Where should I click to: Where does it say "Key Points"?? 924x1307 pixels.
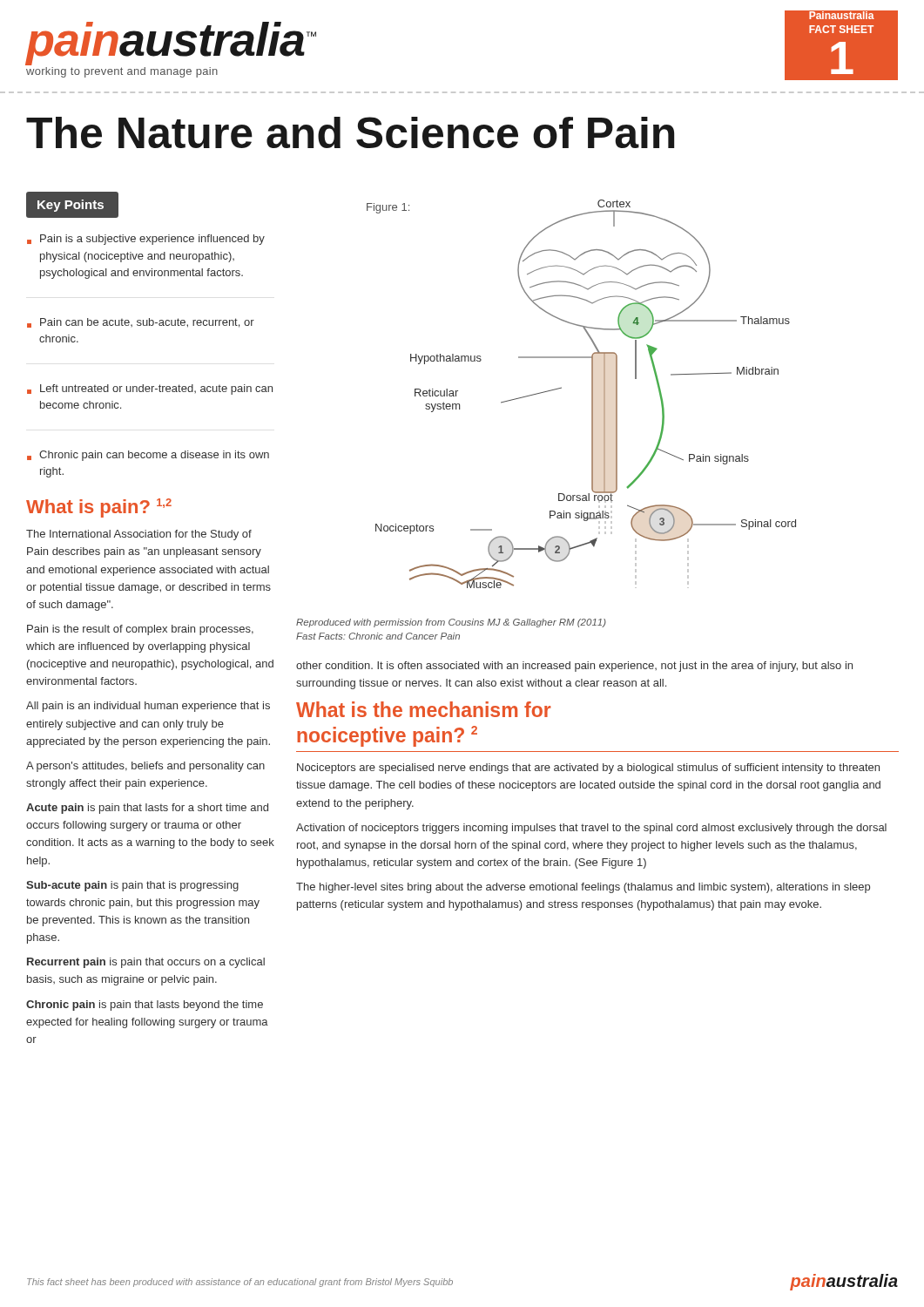click(72, 205)
